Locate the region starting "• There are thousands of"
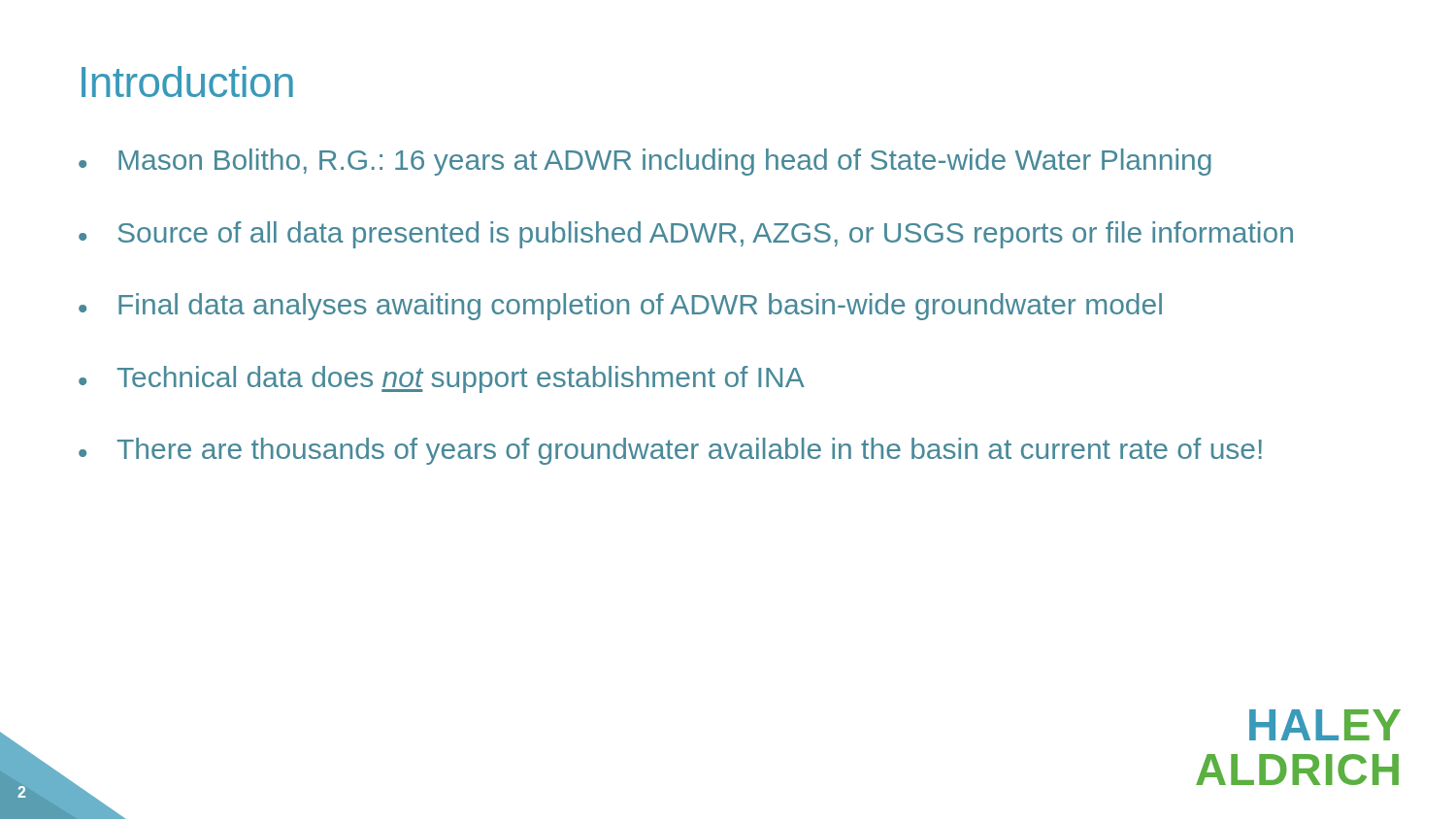Viewport: 1456px width, 819px height. click(x=728, y=451)
